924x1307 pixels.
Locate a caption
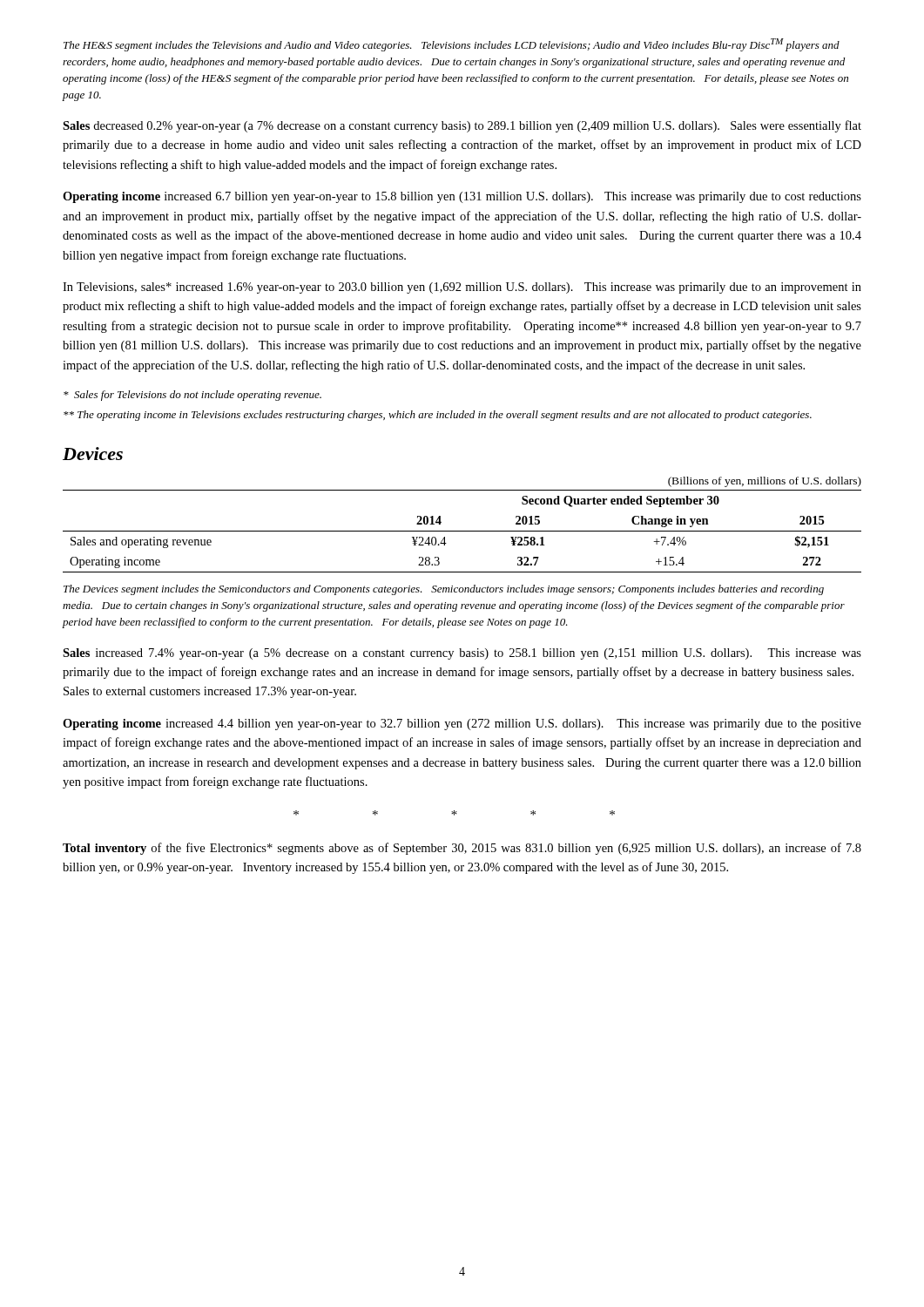(764, 481)
